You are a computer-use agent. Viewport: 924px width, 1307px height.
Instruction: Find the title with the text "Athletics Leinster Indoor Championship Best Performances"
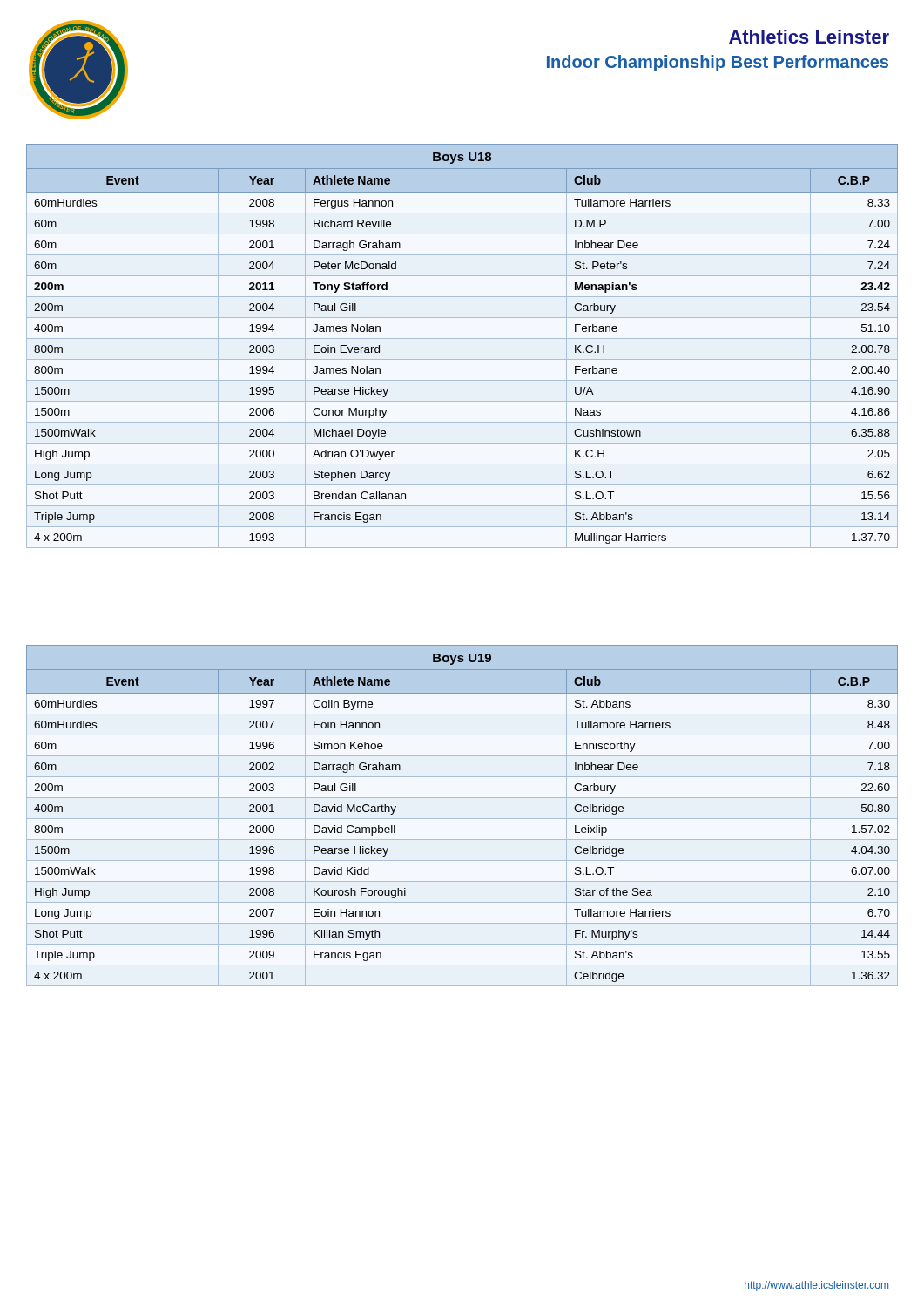pos(717,49)
